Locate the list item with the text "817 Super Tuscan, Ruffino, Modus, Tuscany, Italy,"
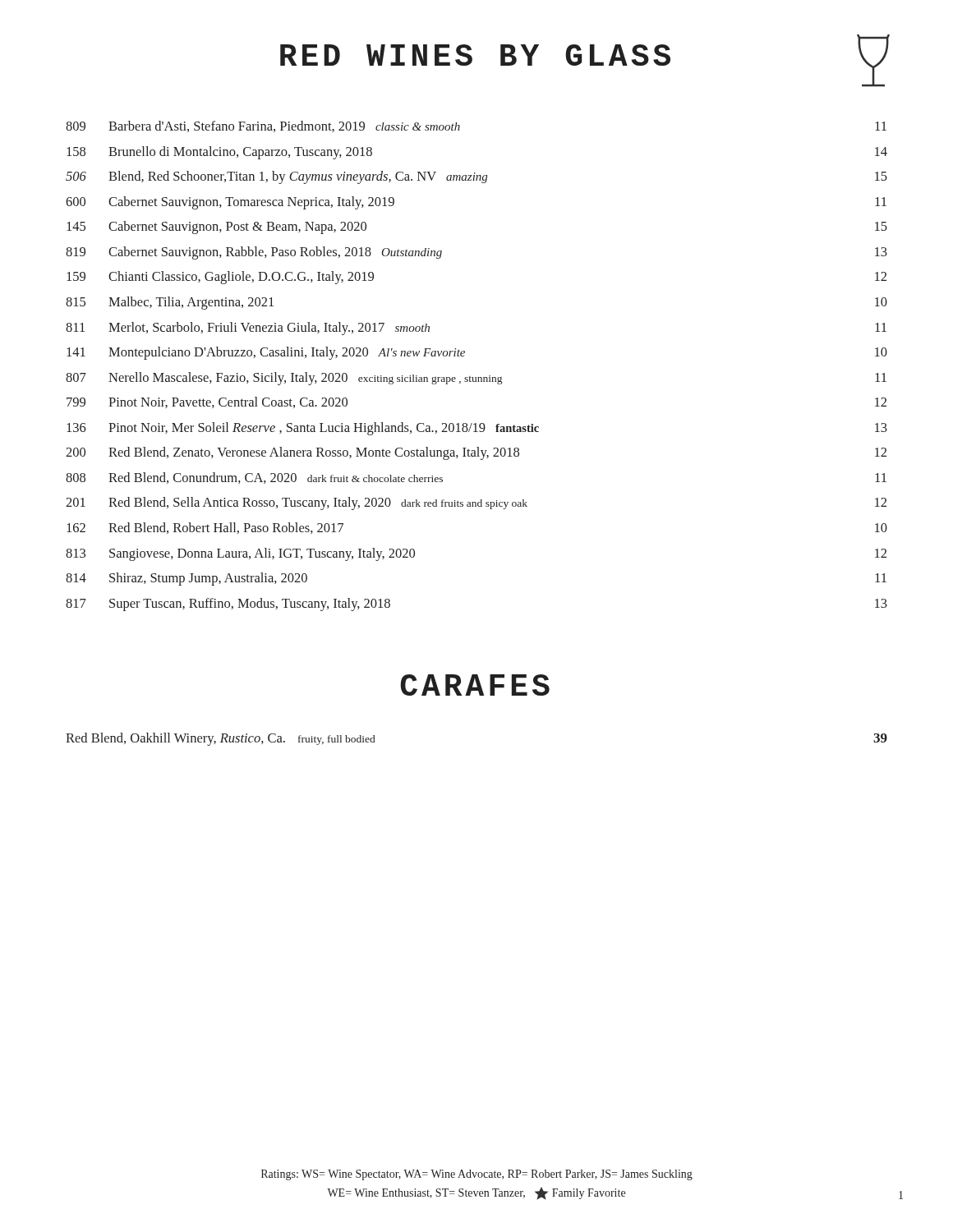Image resolution: width=953 pixels, height=1232 pixels. (251, 604)
